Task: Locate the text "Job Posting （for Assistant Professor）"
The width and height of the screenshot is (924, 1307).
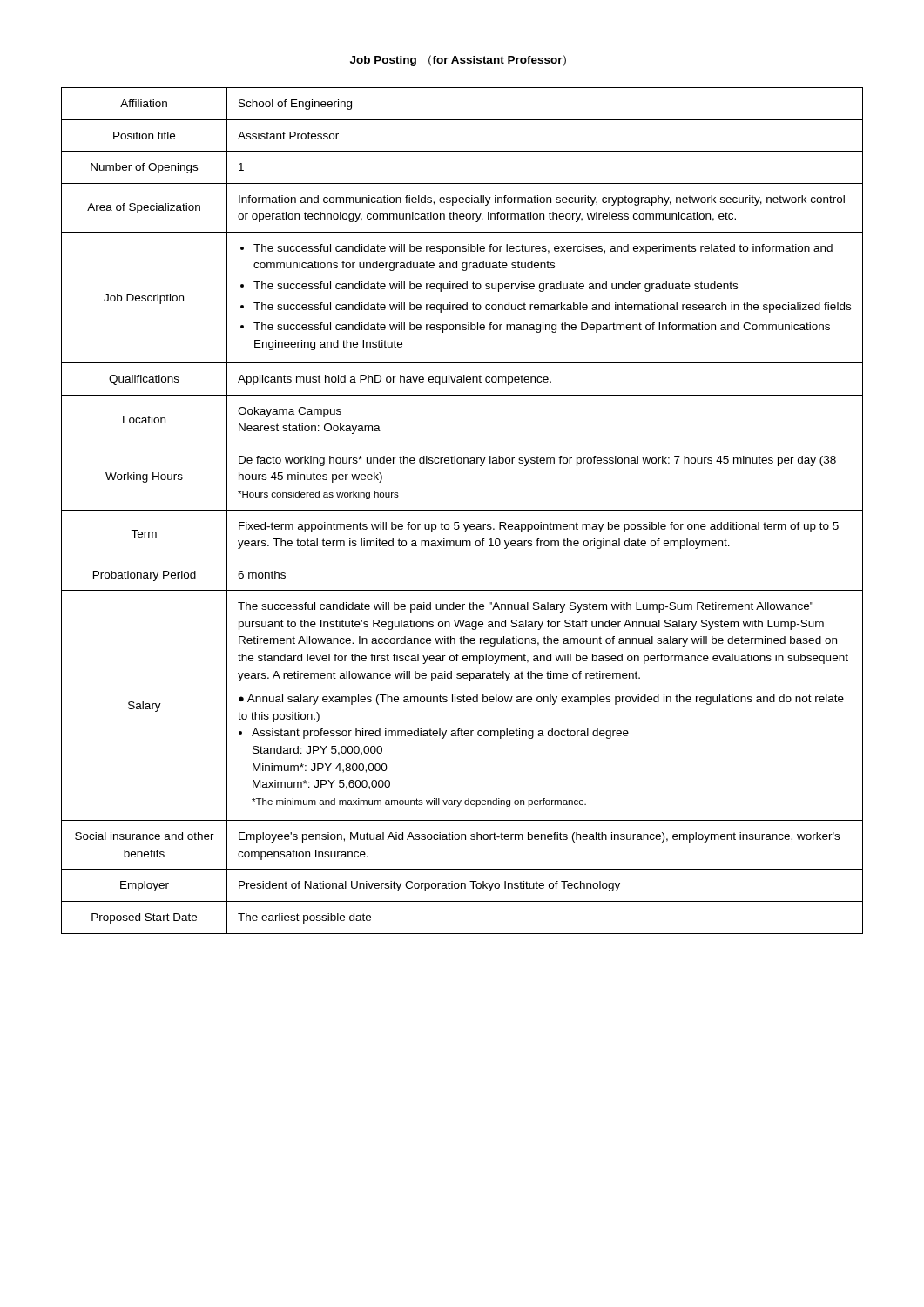Action: 462,60
